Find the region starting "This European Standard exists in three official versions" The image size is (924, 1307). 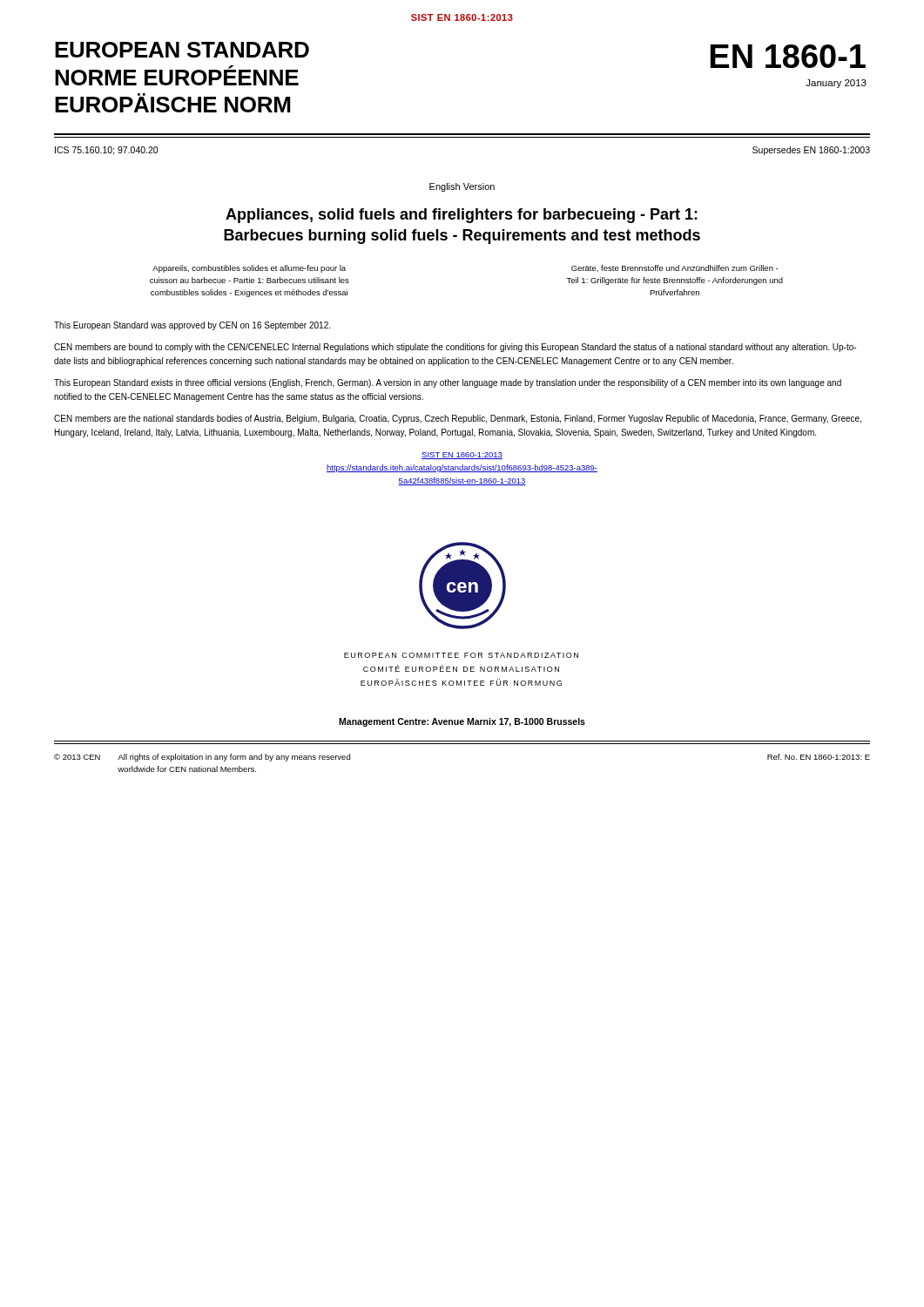pos(448,390)
